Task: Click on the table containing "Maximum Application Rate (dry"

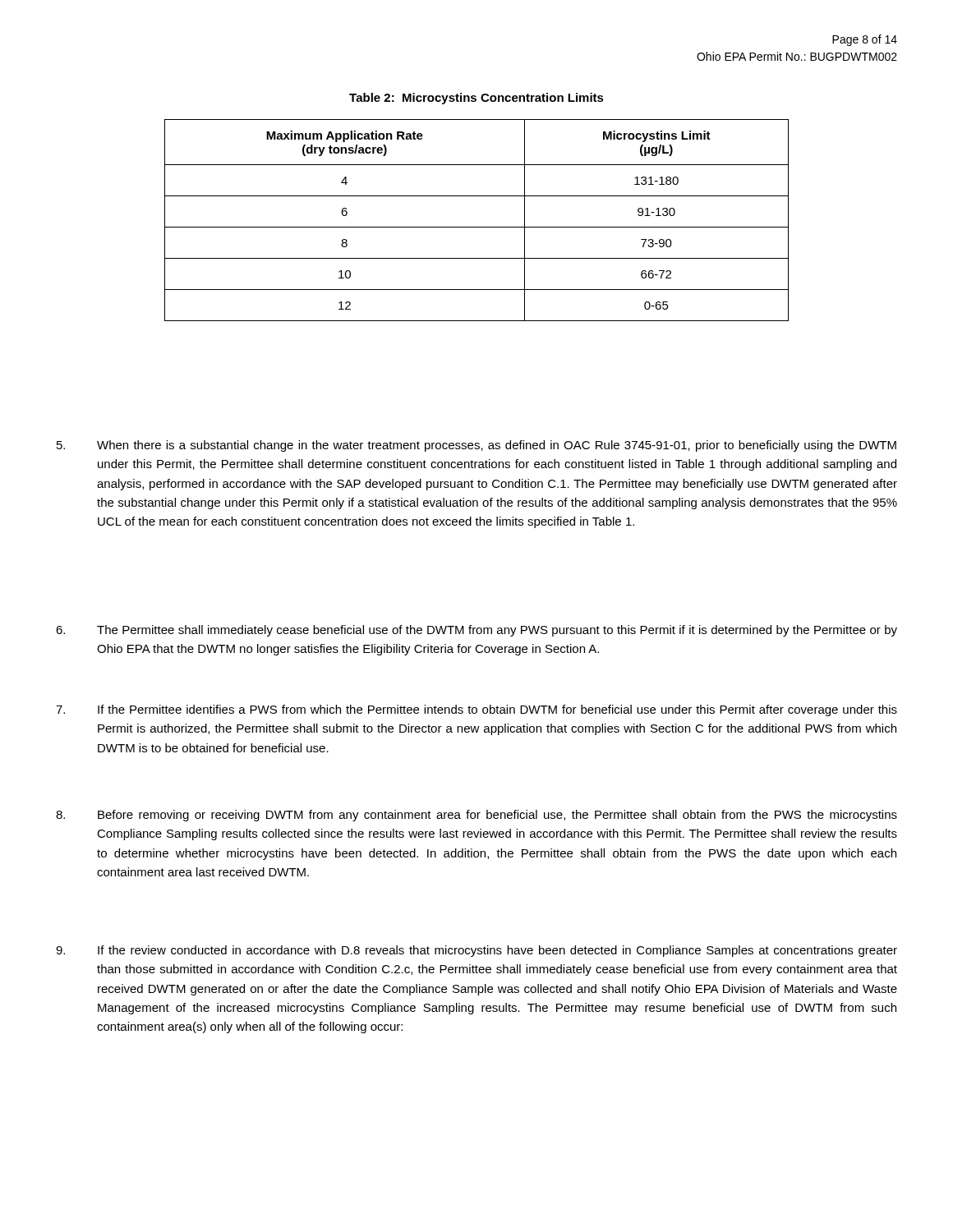Action: 476,220
